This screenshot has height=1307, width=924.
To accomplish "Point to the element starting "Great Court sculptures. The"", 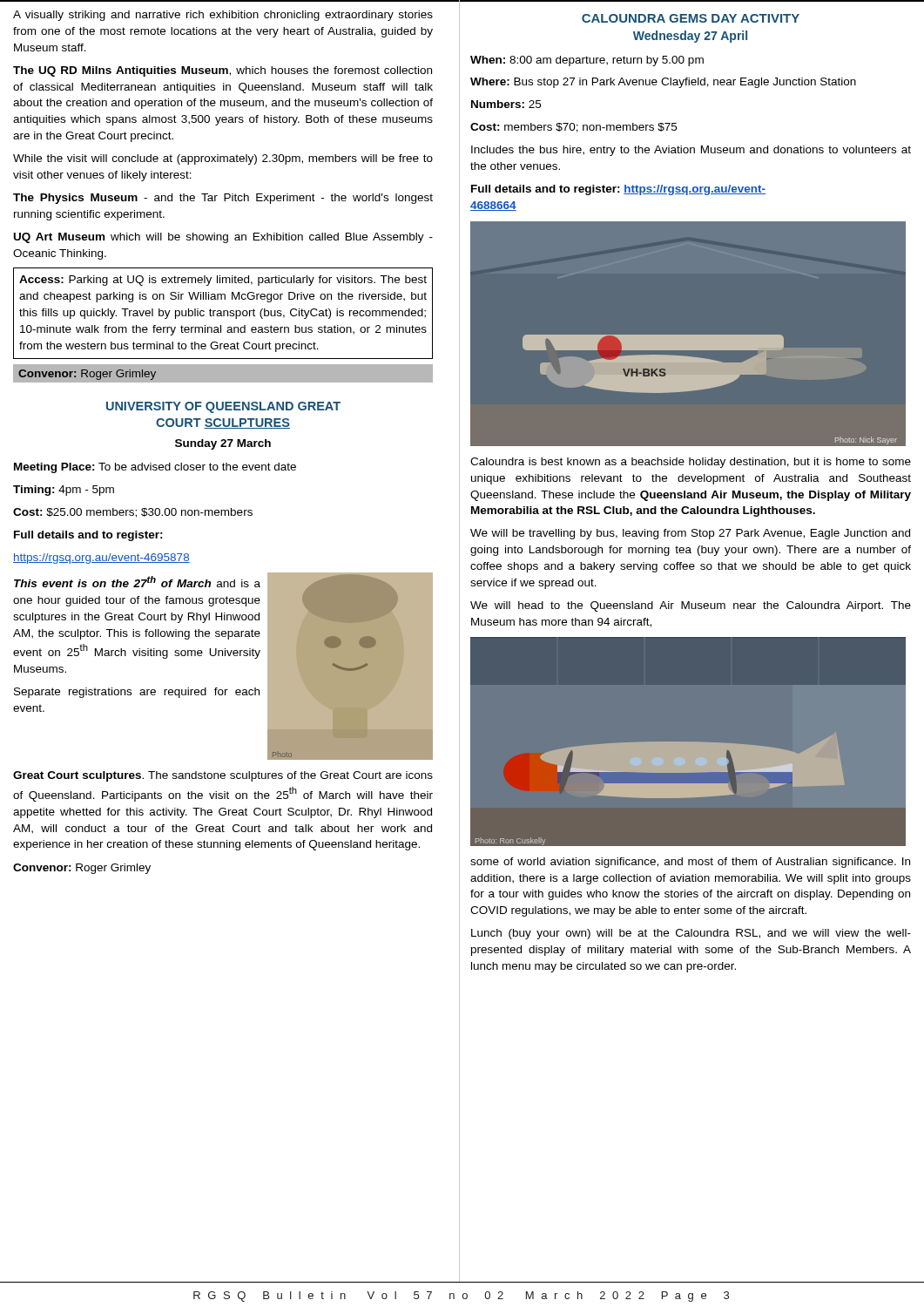I will tap(223, 811).
